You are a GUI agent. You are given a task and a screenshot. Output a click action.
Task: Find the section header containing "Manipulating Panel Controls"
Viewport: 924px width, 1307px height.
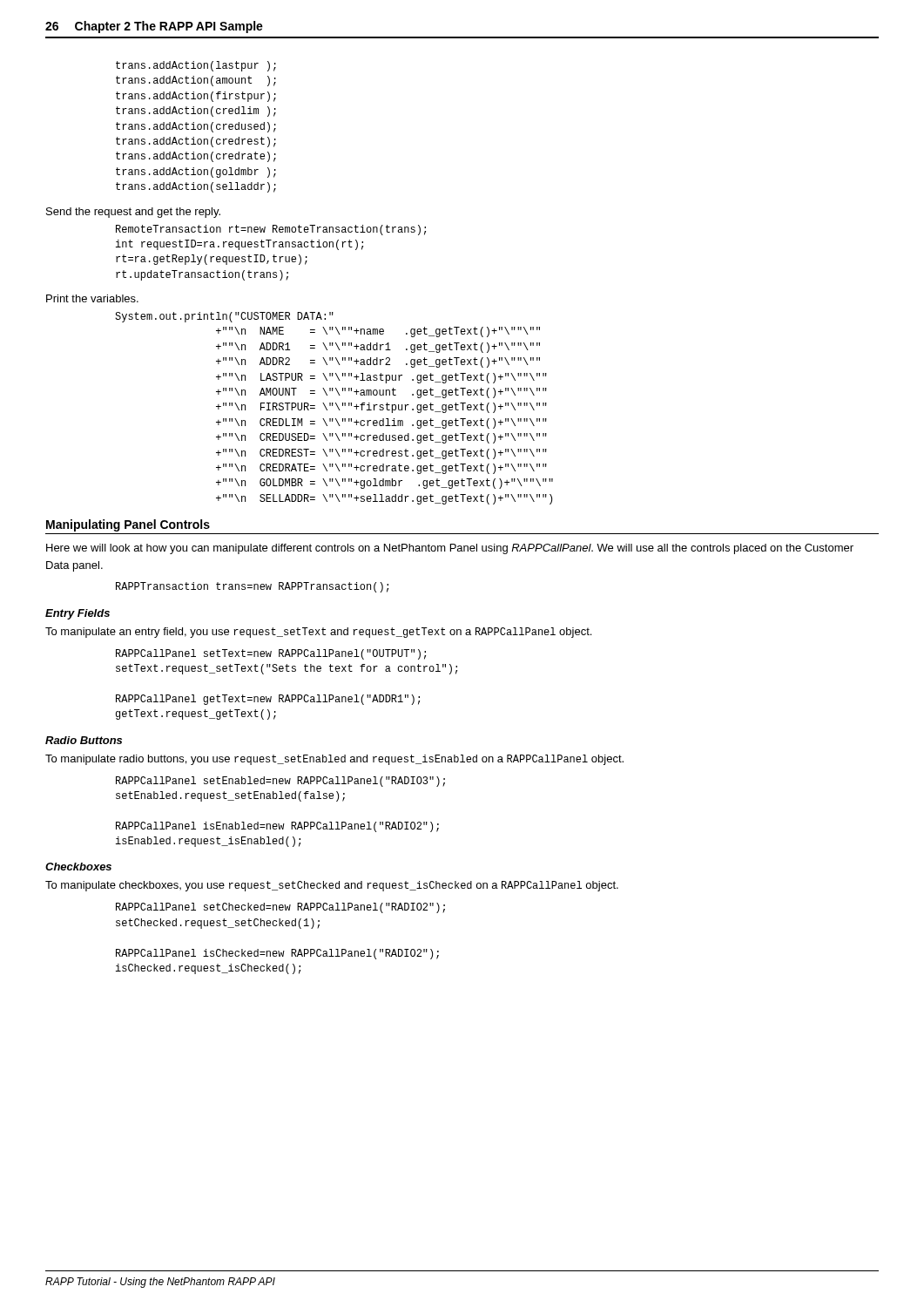[x=128, y=525]
